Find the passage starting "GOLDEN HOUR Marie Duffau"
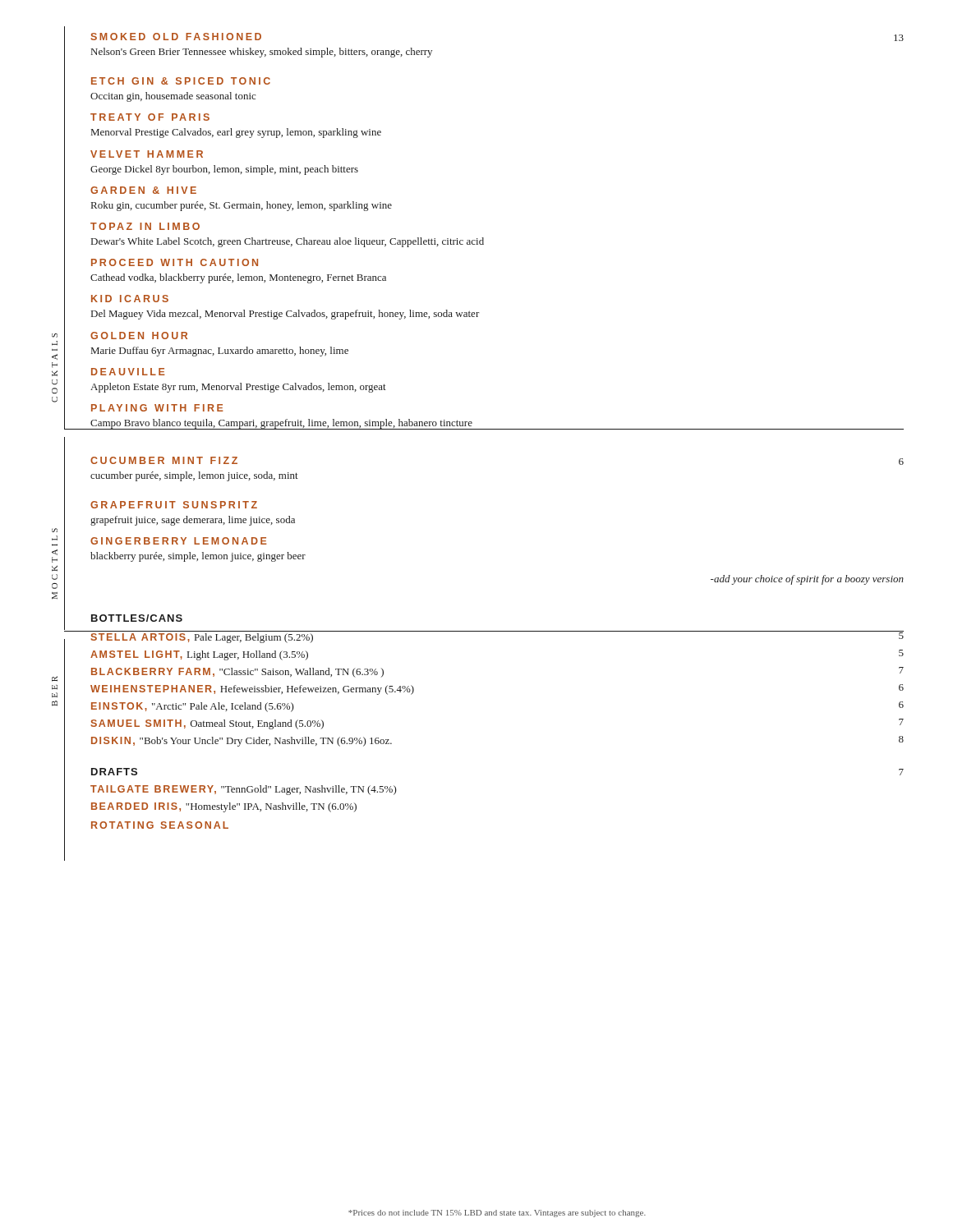This screenshot has width=953, height=1232. 139,336
